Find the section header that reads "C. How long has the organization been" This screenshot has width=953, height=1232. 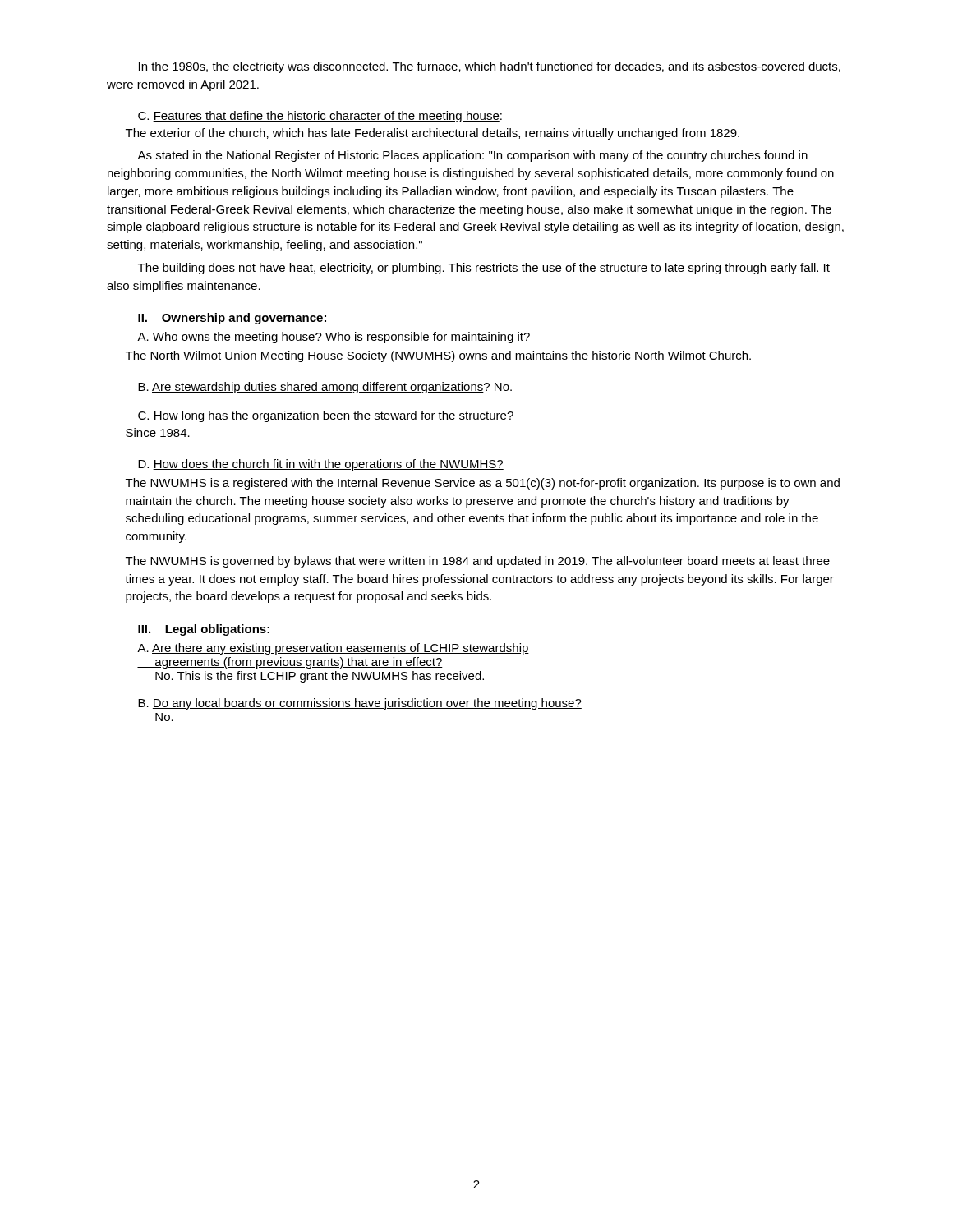(326, 415)
